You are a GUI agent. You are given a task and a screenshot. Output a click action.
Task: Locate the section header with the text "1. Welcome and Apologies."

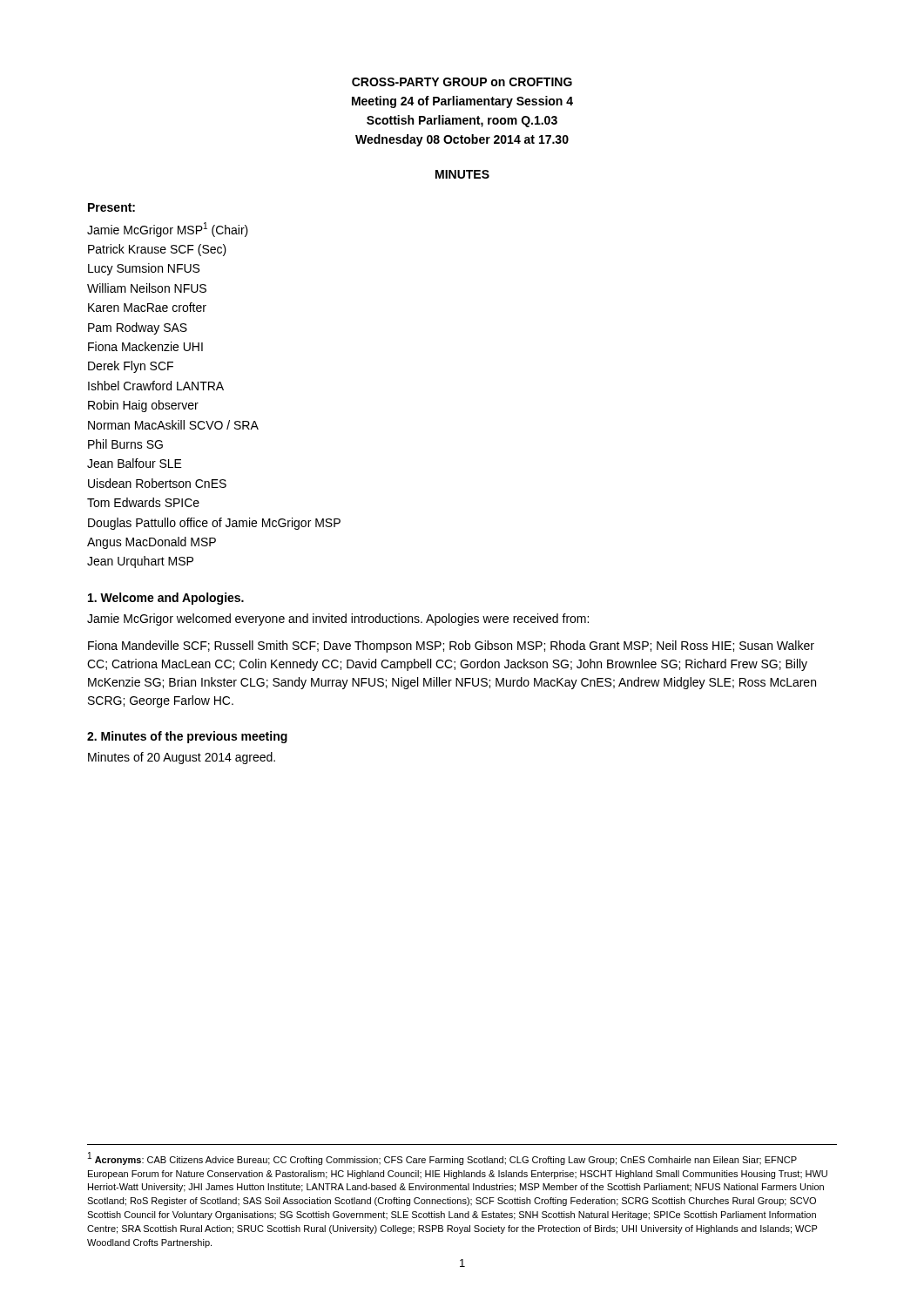pyautogui.click(x=166, y=597)
